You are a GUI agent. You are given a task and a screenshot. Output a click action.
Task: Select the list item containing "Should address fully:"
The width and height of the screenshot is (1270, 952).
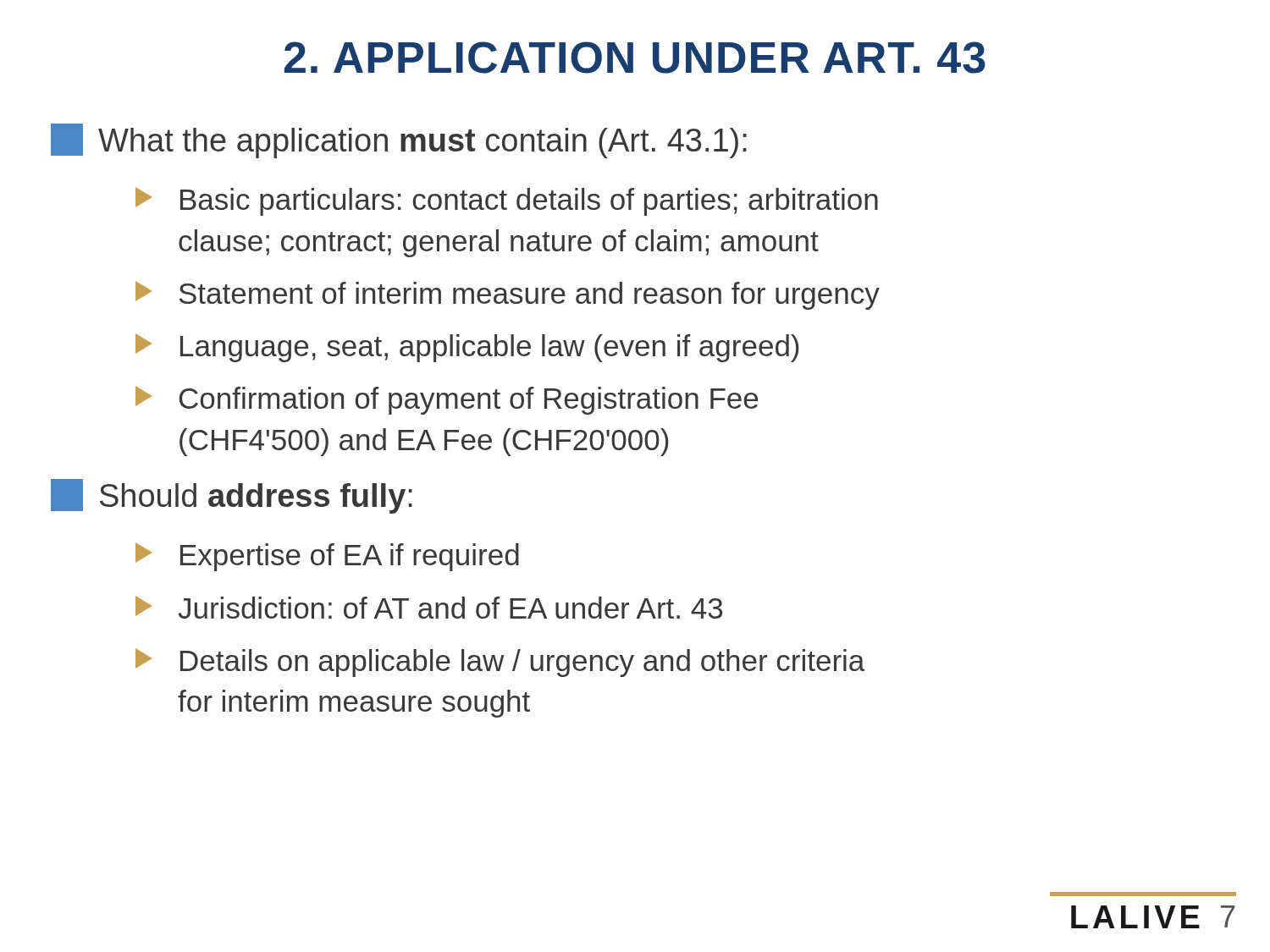233,495
